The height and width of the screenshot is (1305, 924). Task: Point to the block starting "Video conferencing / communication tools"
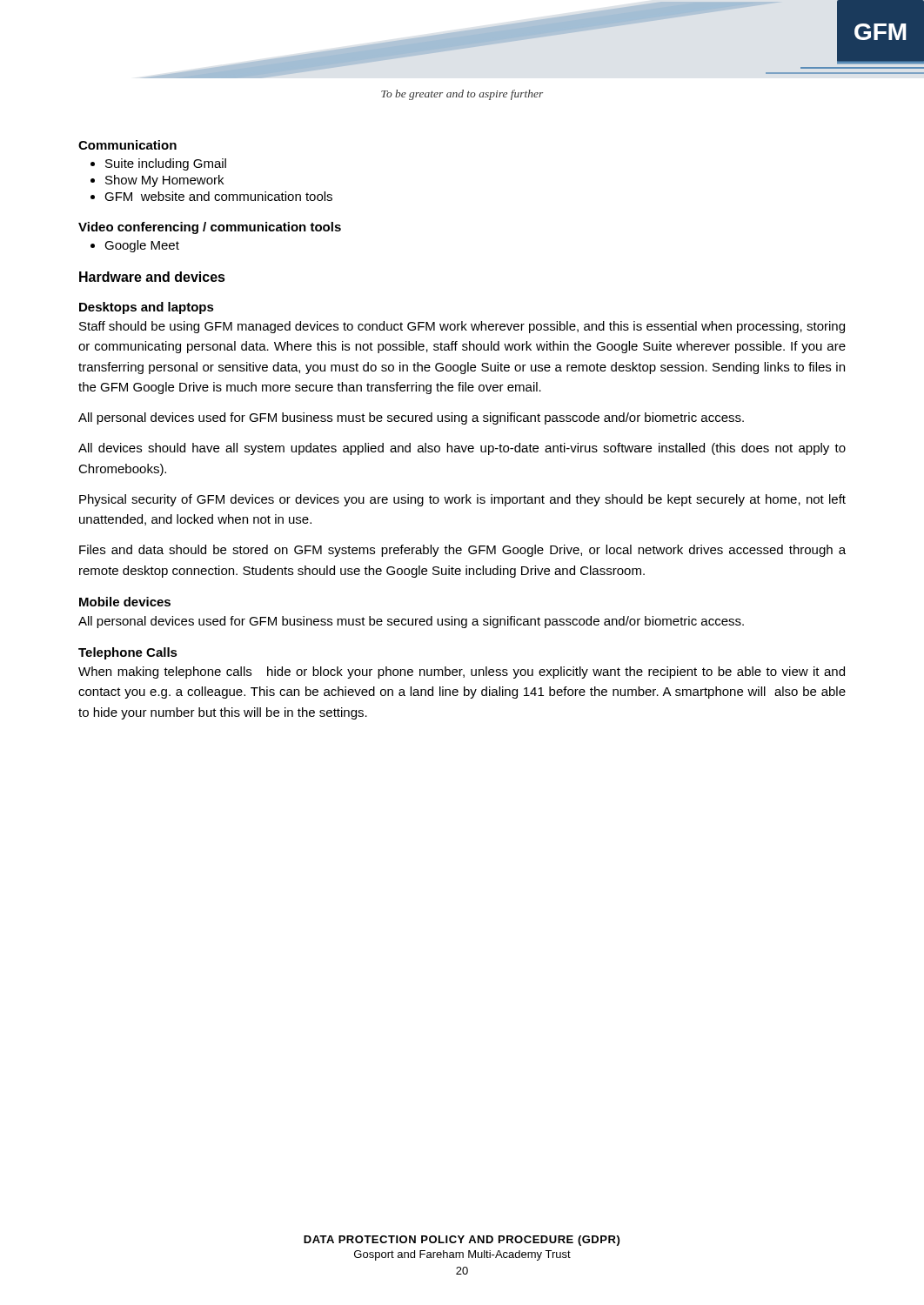pos(210,227)
